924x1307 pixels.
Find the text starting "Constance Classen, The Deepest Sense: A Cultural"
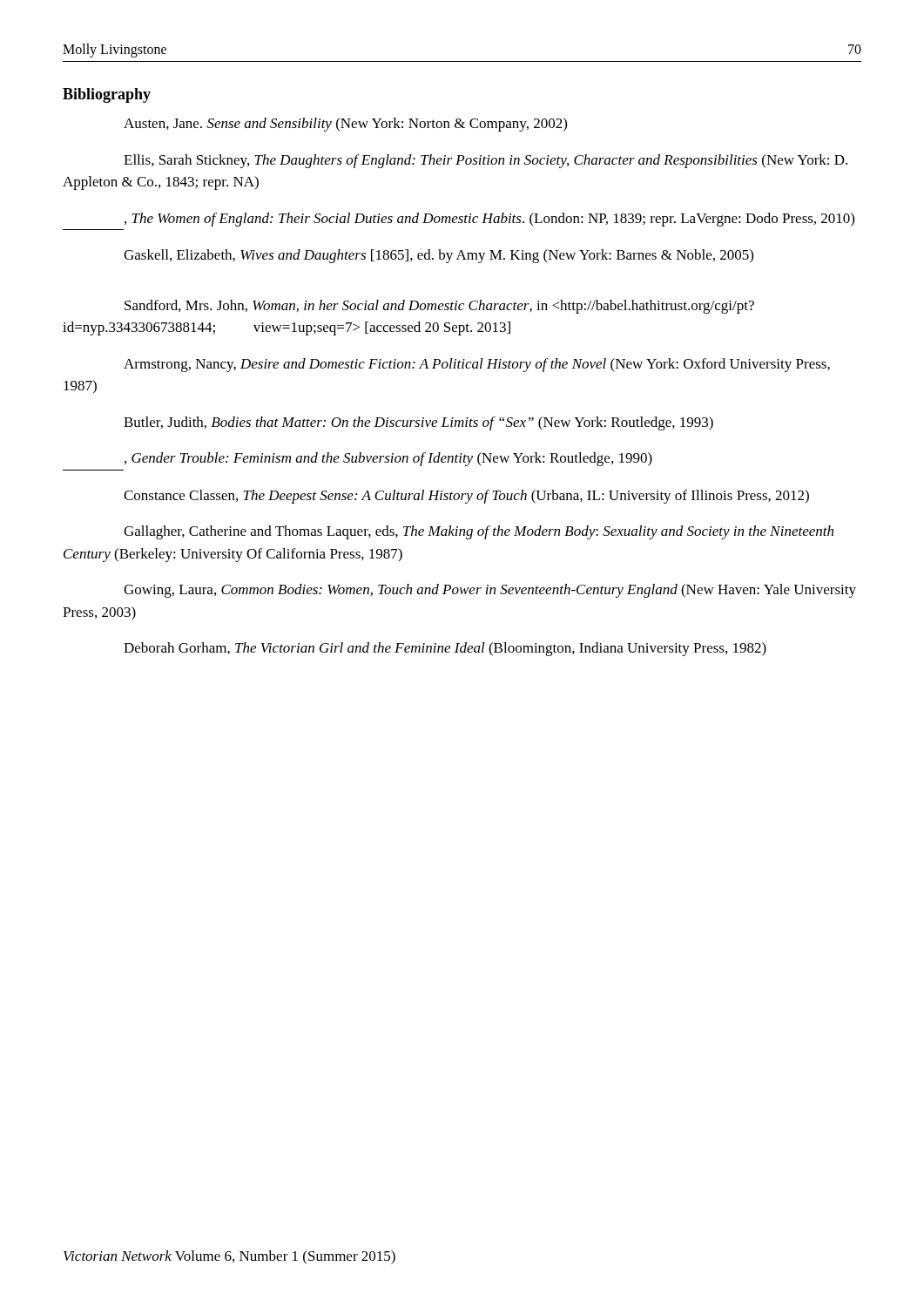pos(467,495)
